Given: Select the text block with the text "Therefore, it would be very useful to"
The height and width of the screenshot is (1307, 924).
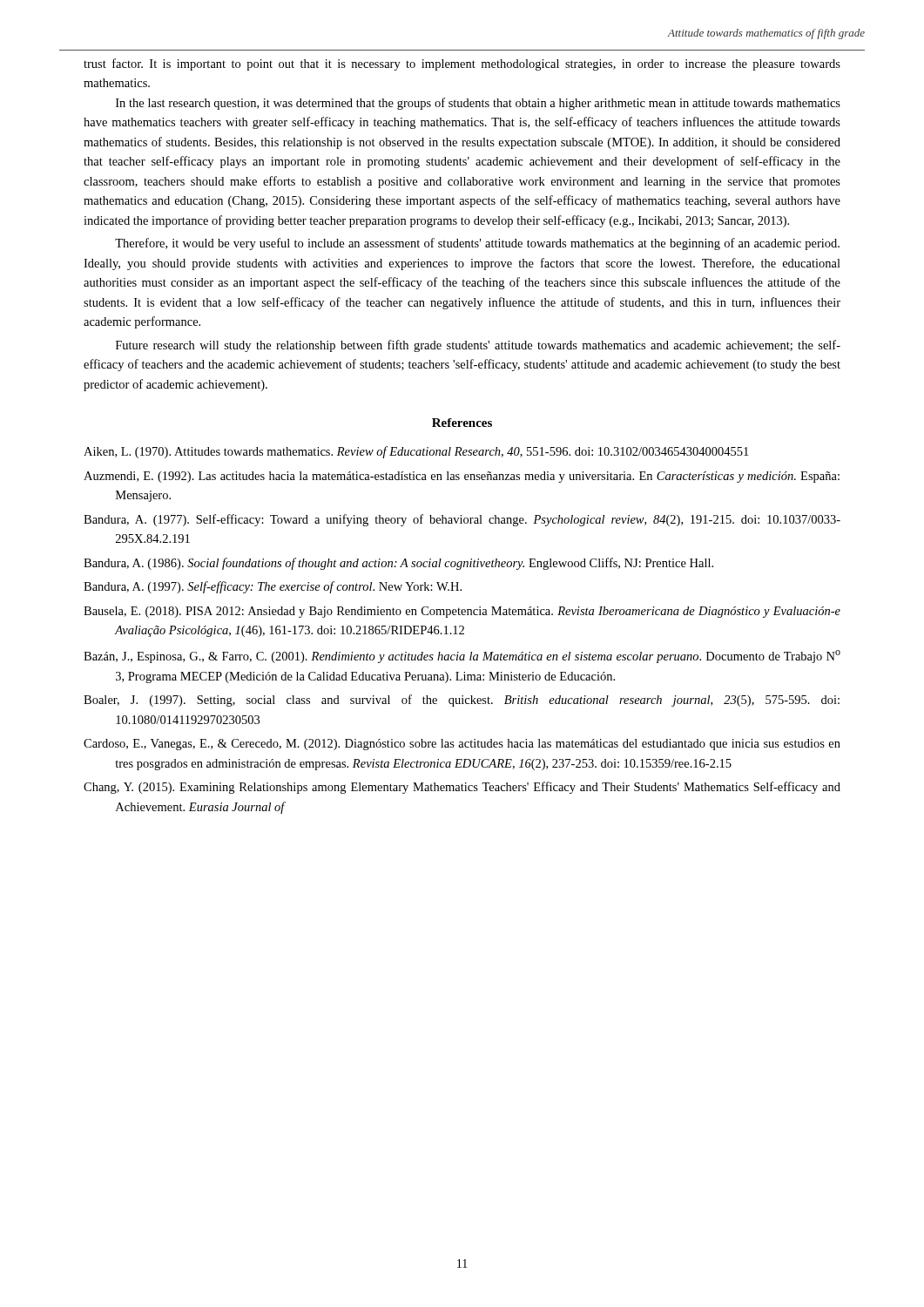Looking at the screenshot, I should [462, 283].
